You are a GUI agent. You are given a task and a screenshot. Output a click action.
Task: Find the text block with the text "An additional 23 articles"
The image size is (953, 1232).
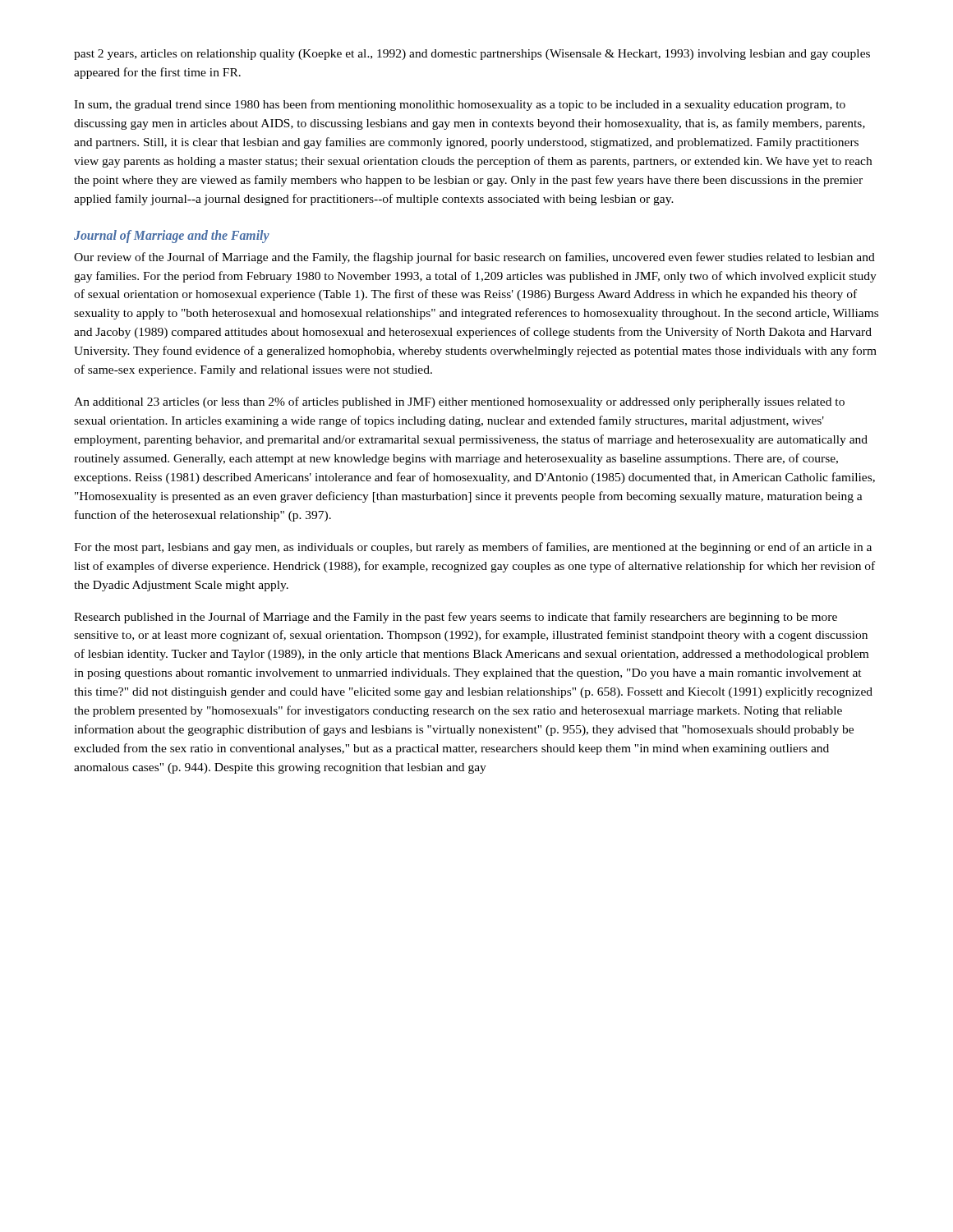[x=476, y=459]
